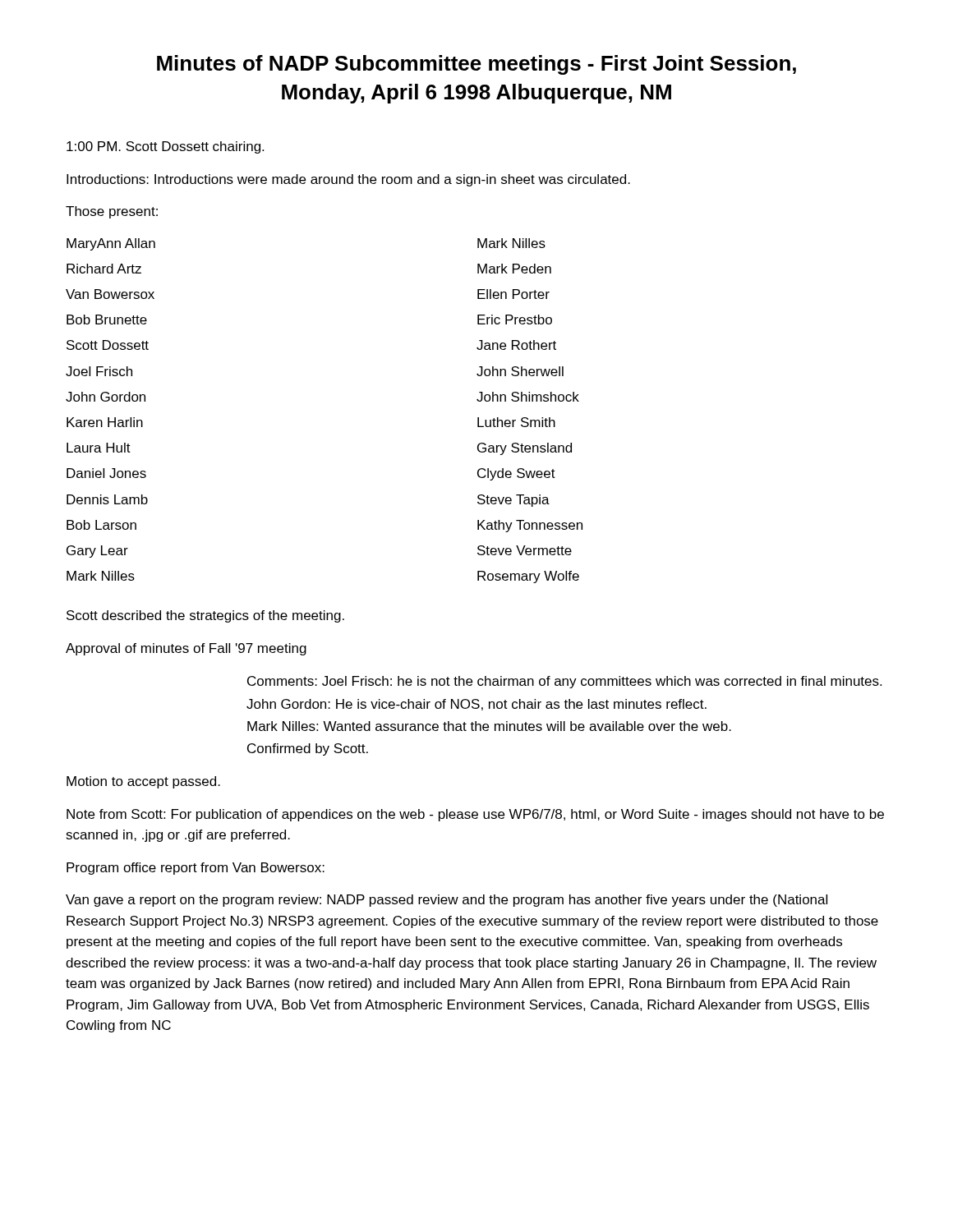The height and width of the screenshot is (1232, 953).
Task: Locate the region starting "Motion to accept passed."
Action: 143,782
